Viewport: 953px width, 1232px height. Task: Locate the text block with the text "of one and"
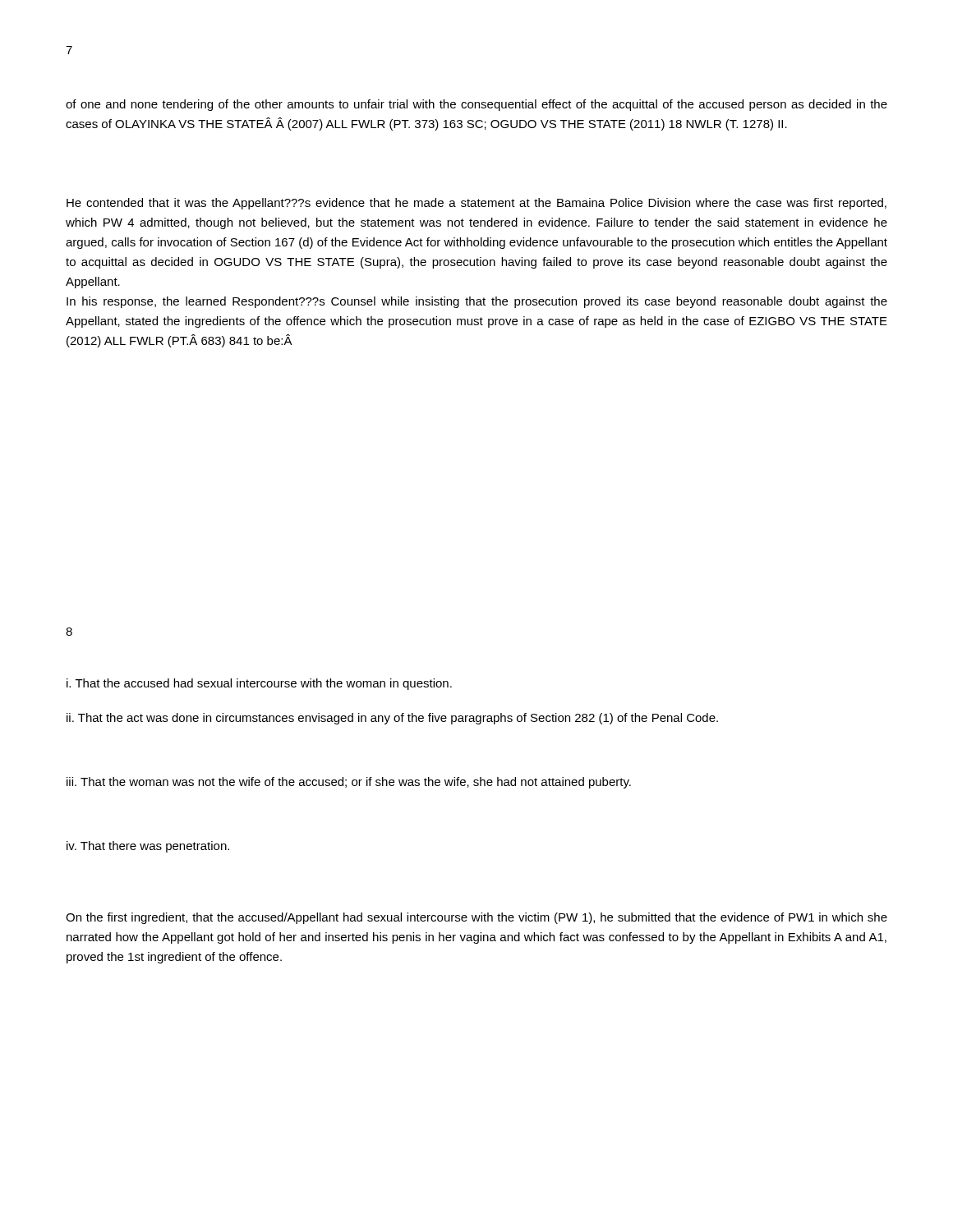[476, 114]
